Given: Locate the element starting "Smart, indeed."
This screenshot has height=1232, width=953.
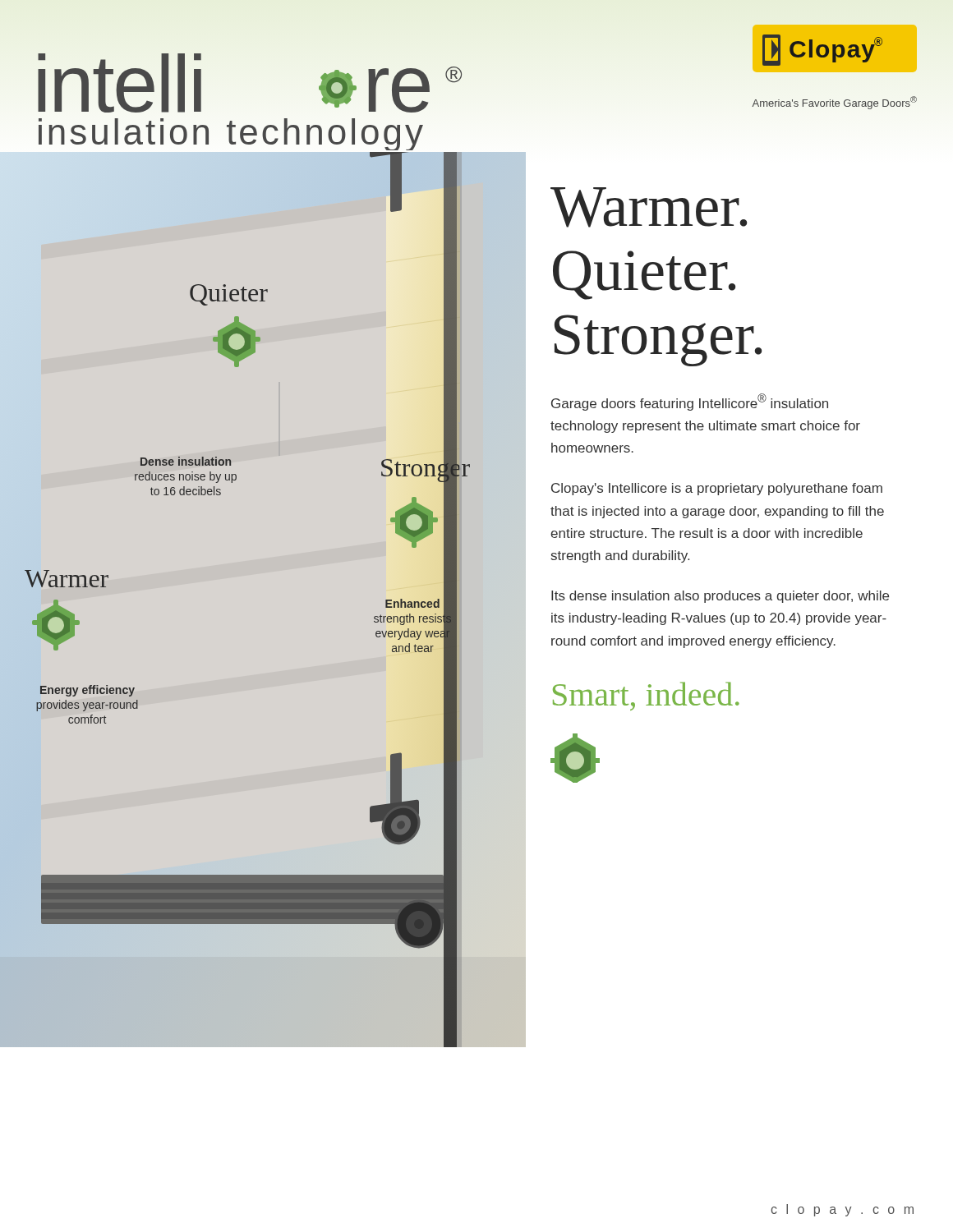Looking at the screenshot, I should point(646,694).
